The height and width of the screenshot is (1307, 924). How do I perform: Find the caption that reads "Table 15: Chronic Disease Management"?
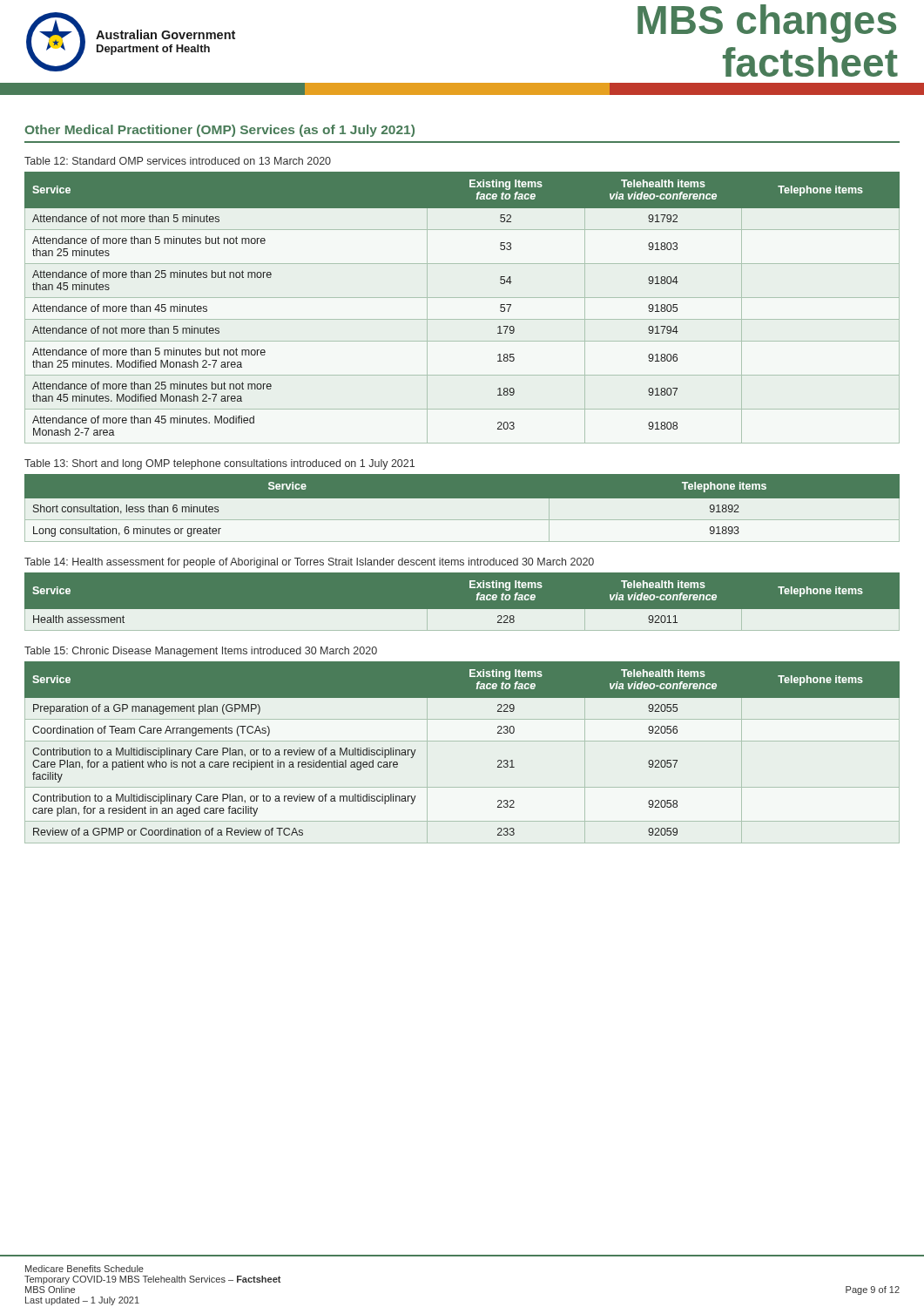[201, 651]
